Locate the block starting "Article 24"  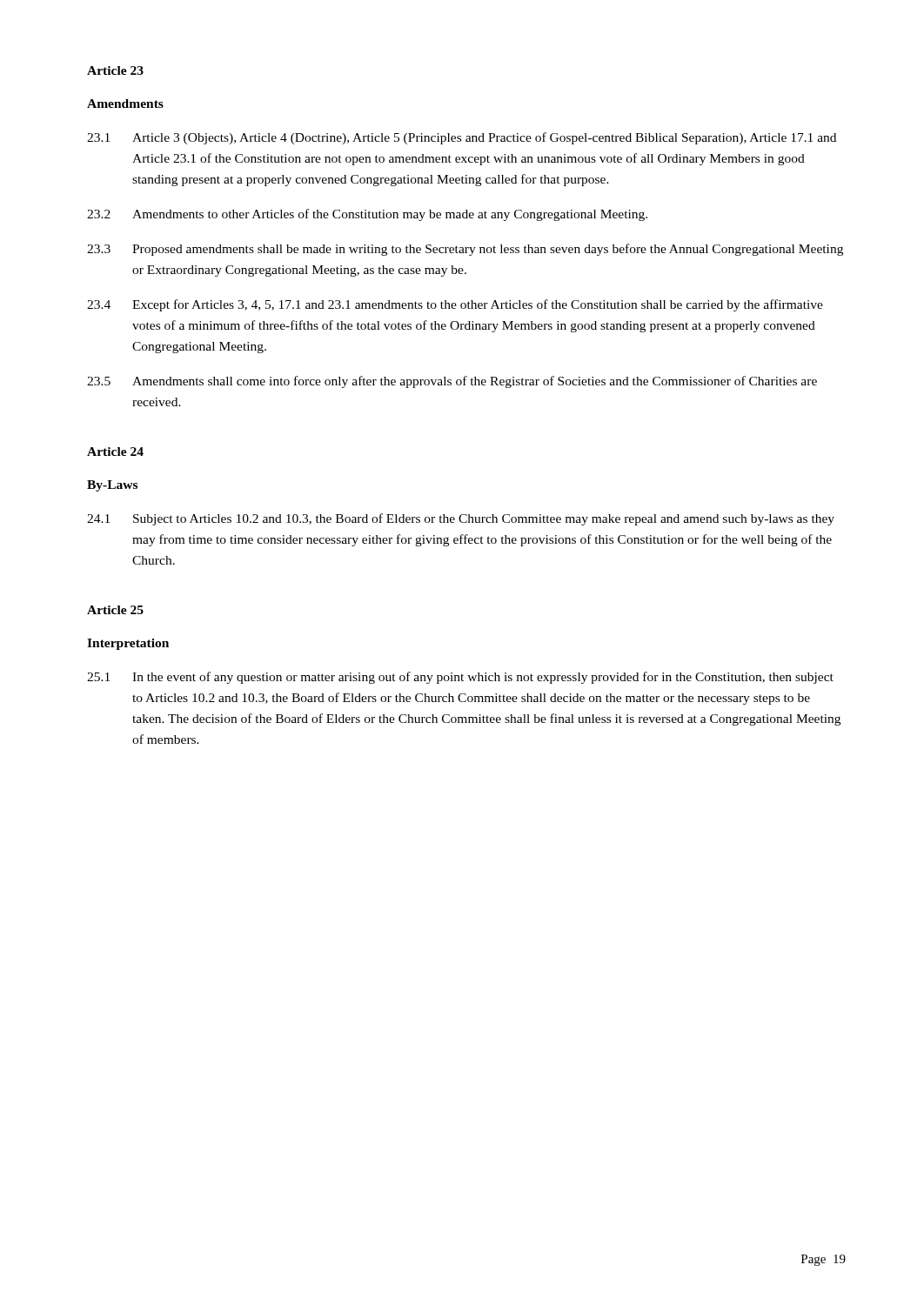point(115,451)
